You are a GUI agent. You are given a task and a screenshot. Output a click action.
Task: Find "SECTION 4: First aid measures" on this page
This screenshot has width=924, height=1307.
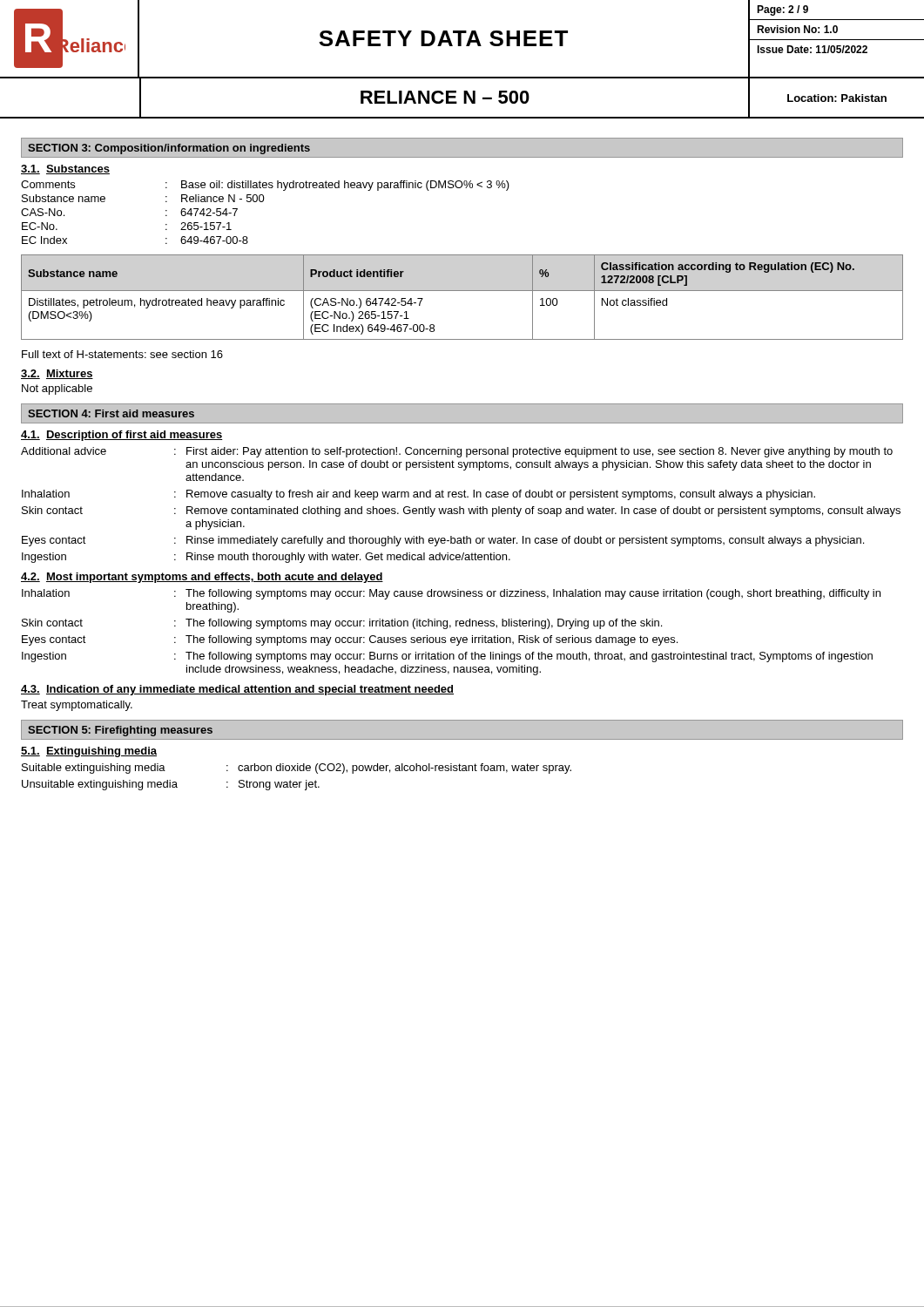[x=111, y=413]
